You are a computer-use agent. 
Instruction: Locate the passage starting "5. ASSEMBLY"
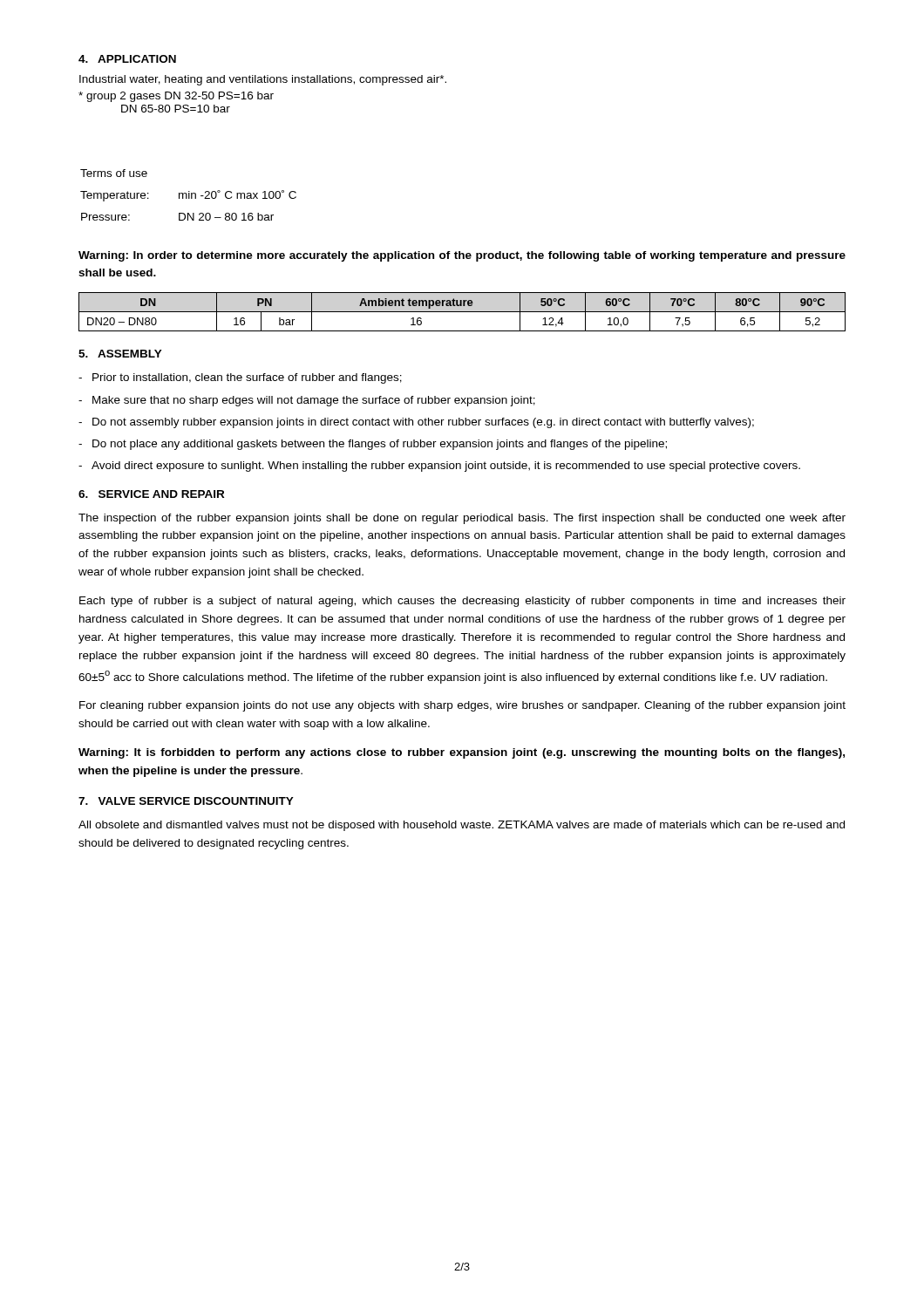pos(120,354)
